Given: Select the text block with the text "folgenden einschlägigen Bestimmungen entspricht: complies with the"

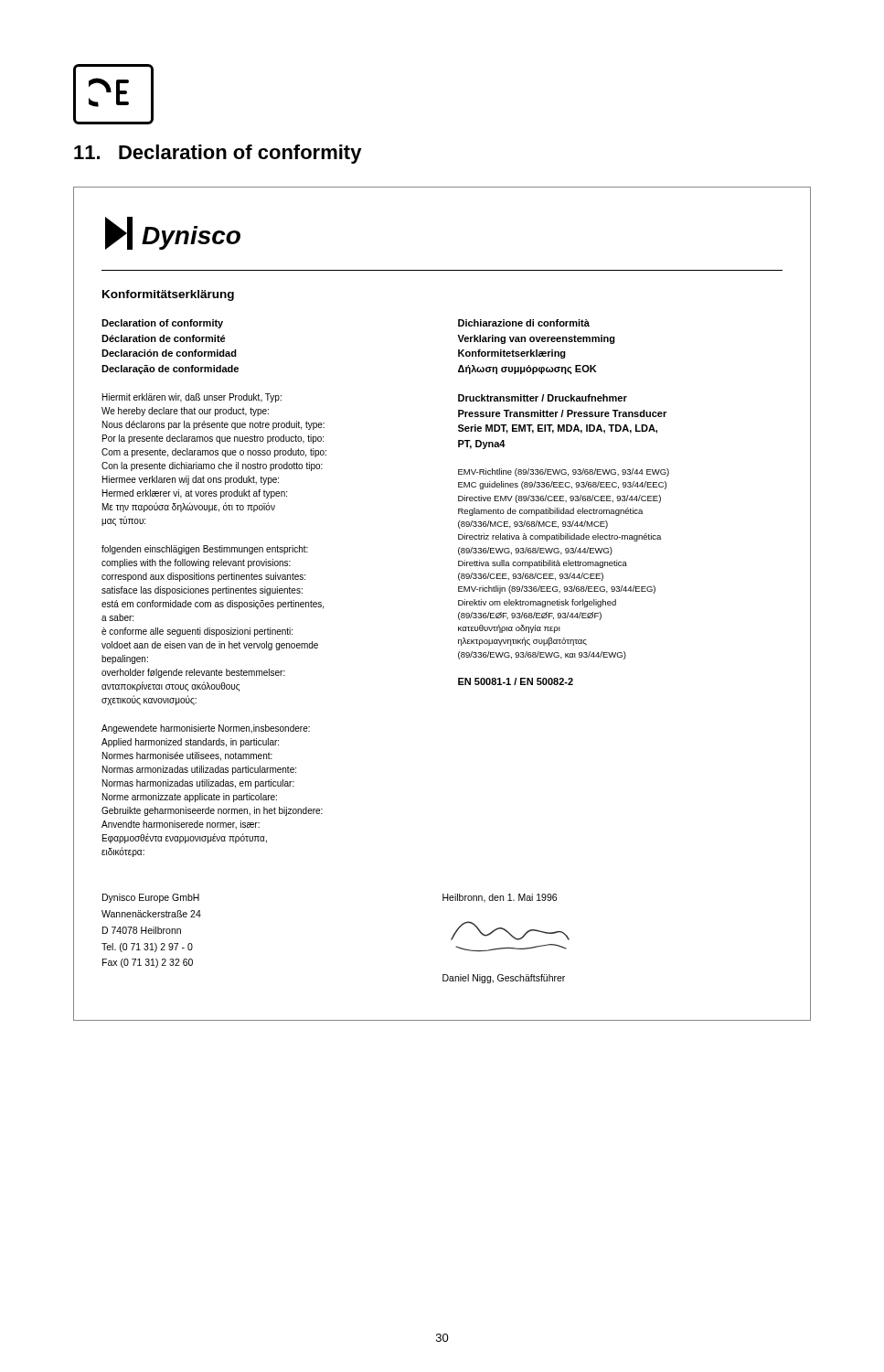Looking at the screenshot, I should pos(213,625).
